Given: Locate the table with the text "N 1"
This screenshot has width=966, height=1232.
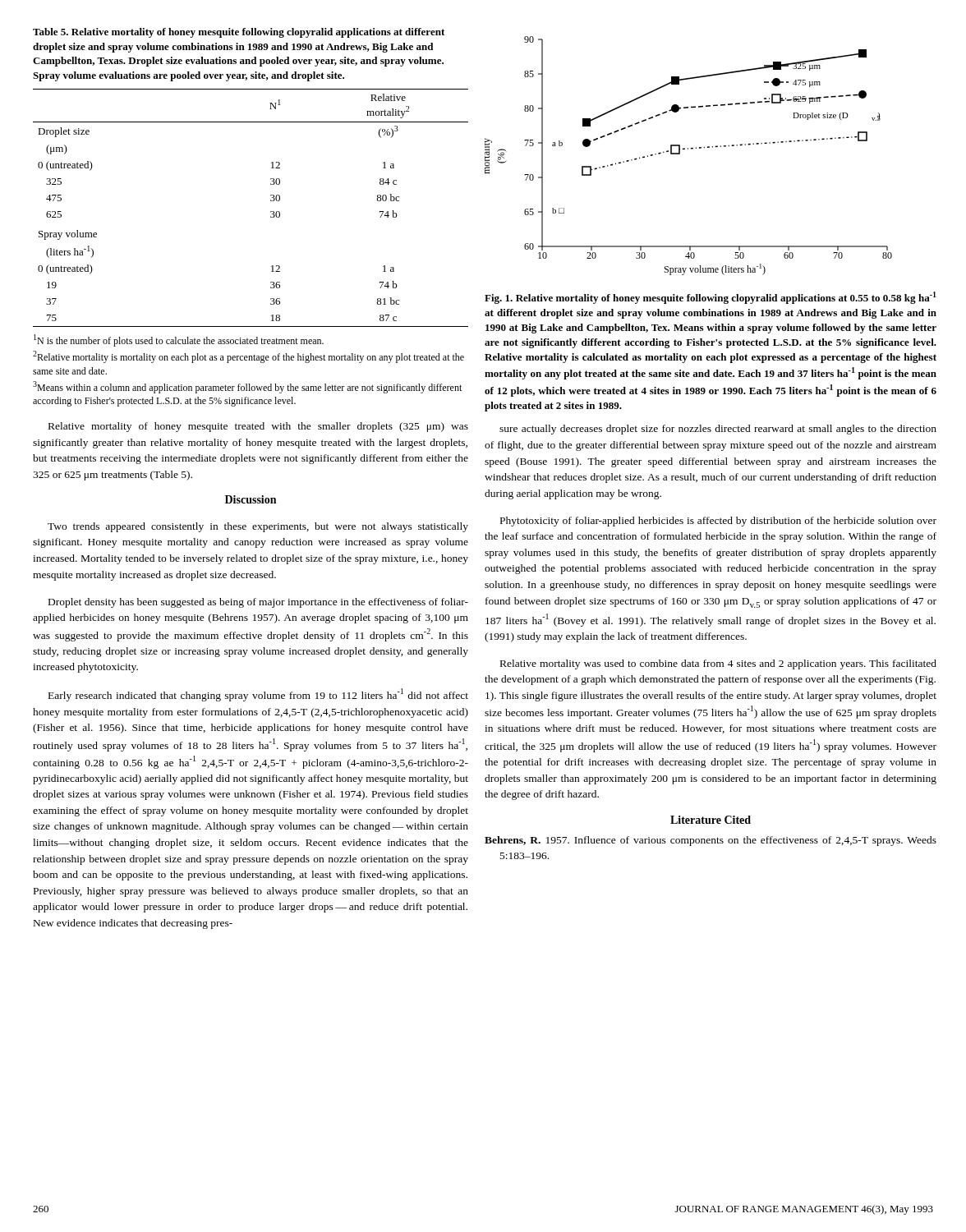Looking at the screenshot, I should [x=251, y=208].
